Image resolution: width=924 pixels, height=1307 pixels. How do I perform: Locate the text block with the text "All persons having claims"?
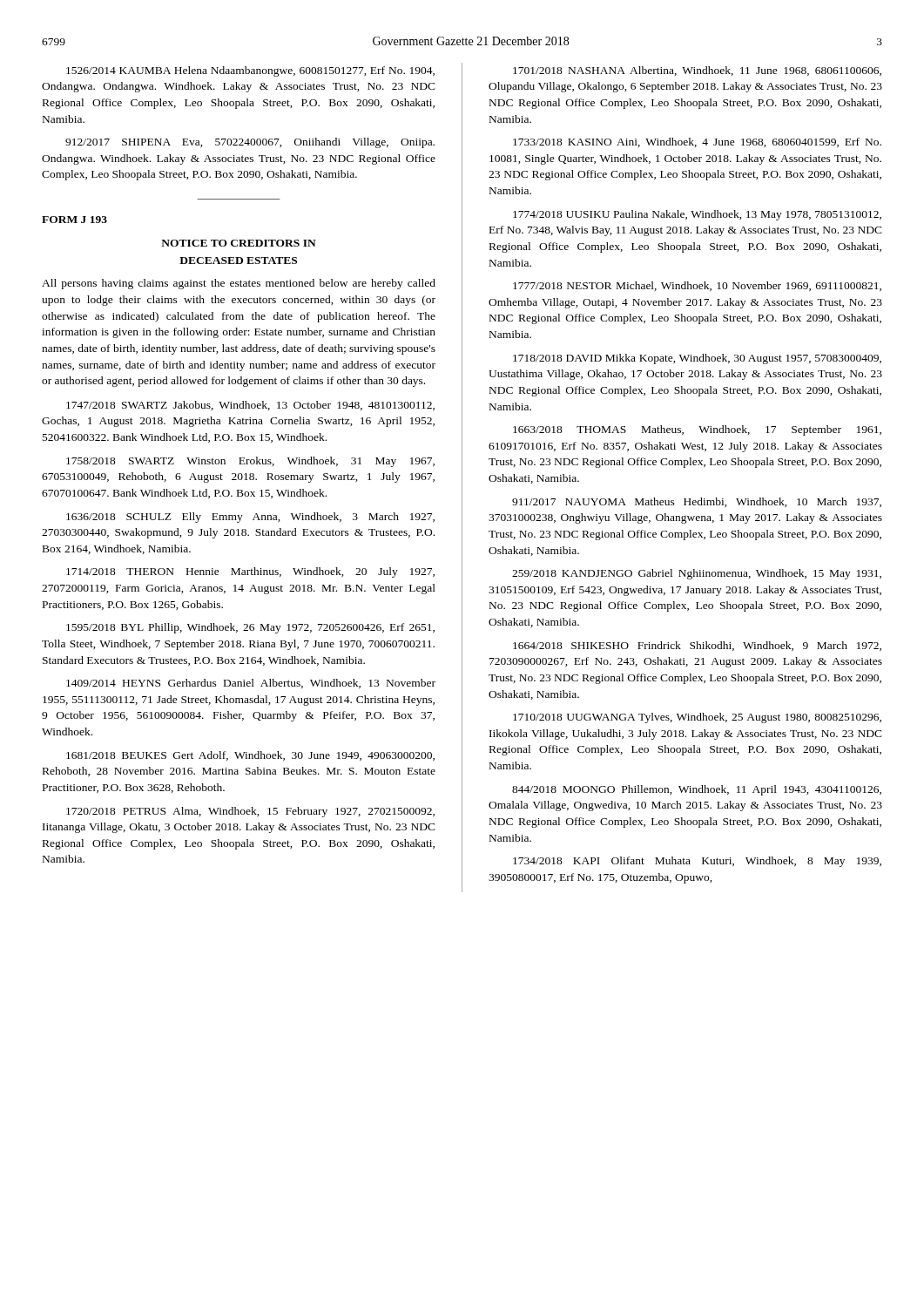tap(239, 332)
